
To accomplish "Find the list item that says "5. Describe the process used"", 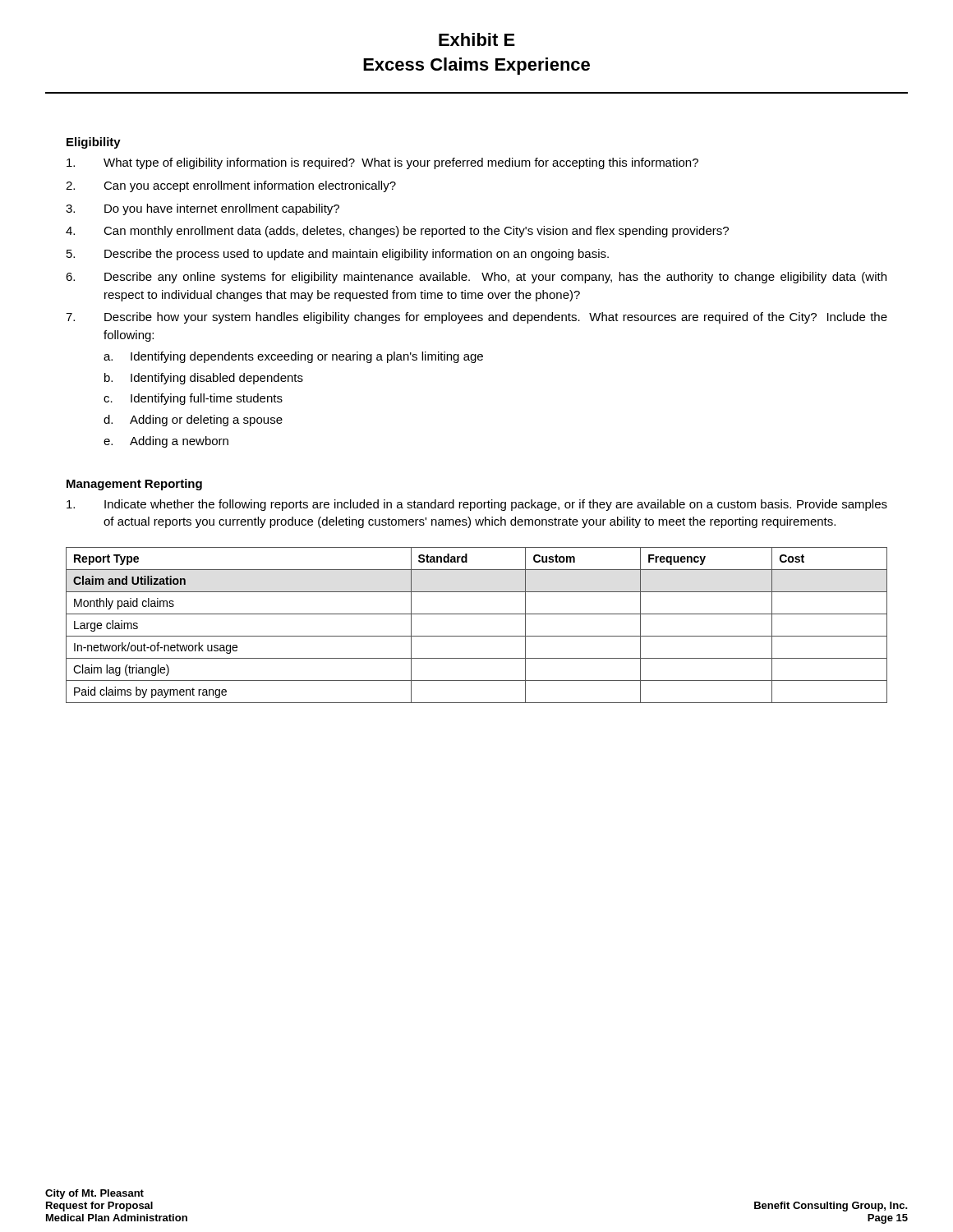I will 476,254.
